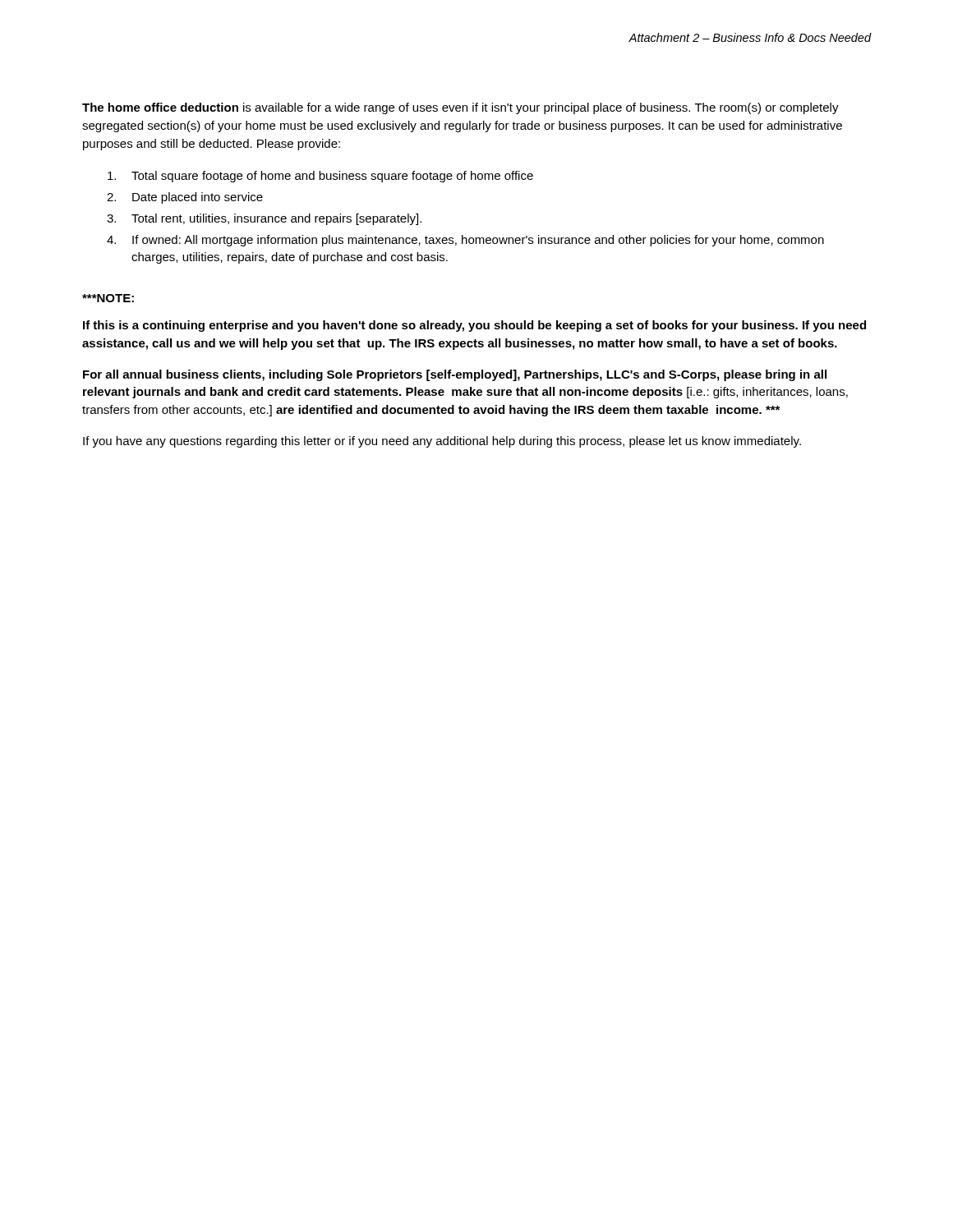Find the block on this page that starts "If this is"
This screenshot has width=953, height=1232.
pyautogui.click(x=474, y=334)
